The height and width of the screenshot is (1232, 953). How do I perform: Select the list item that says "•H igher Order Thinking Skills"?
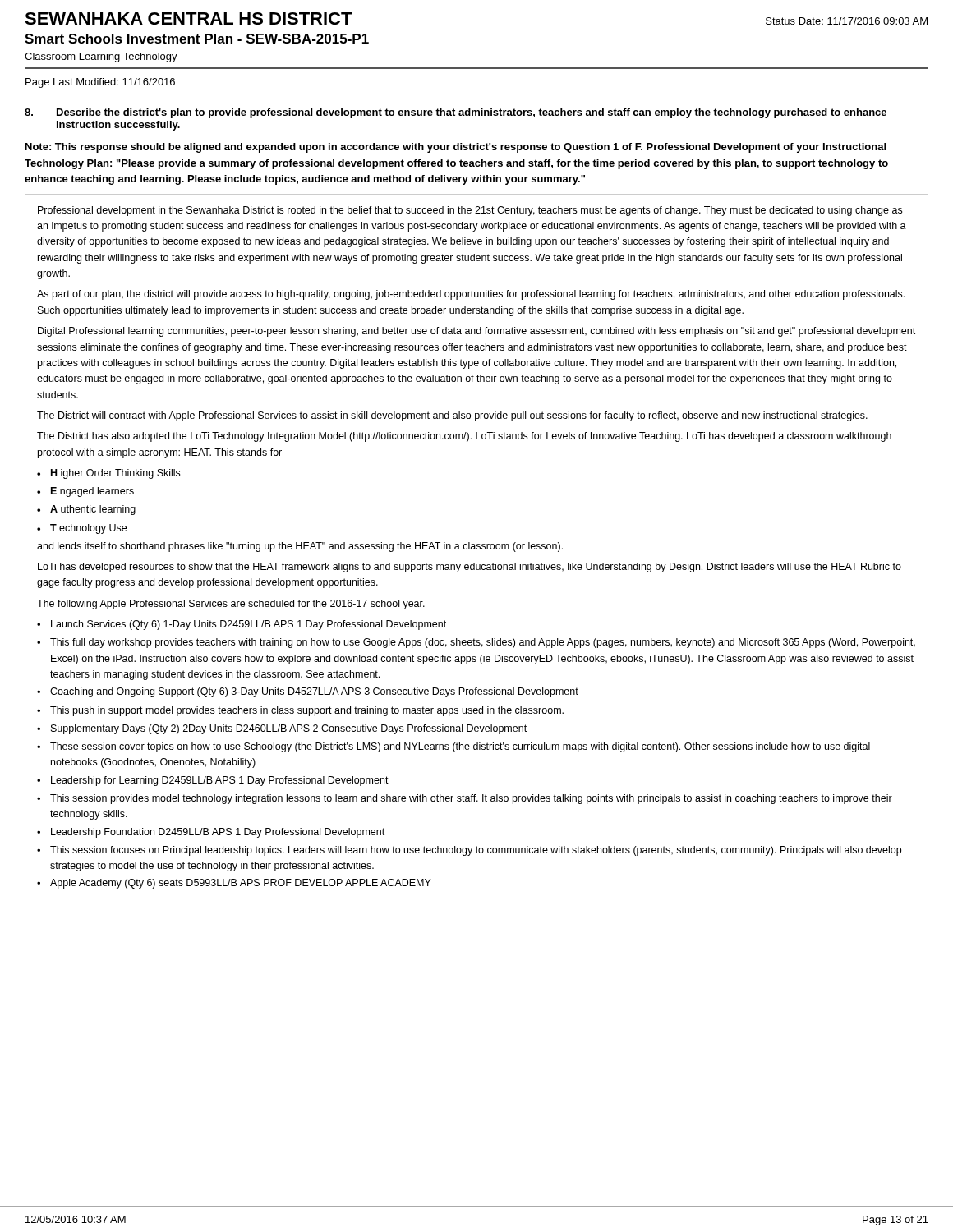click(x=109, y=474)
